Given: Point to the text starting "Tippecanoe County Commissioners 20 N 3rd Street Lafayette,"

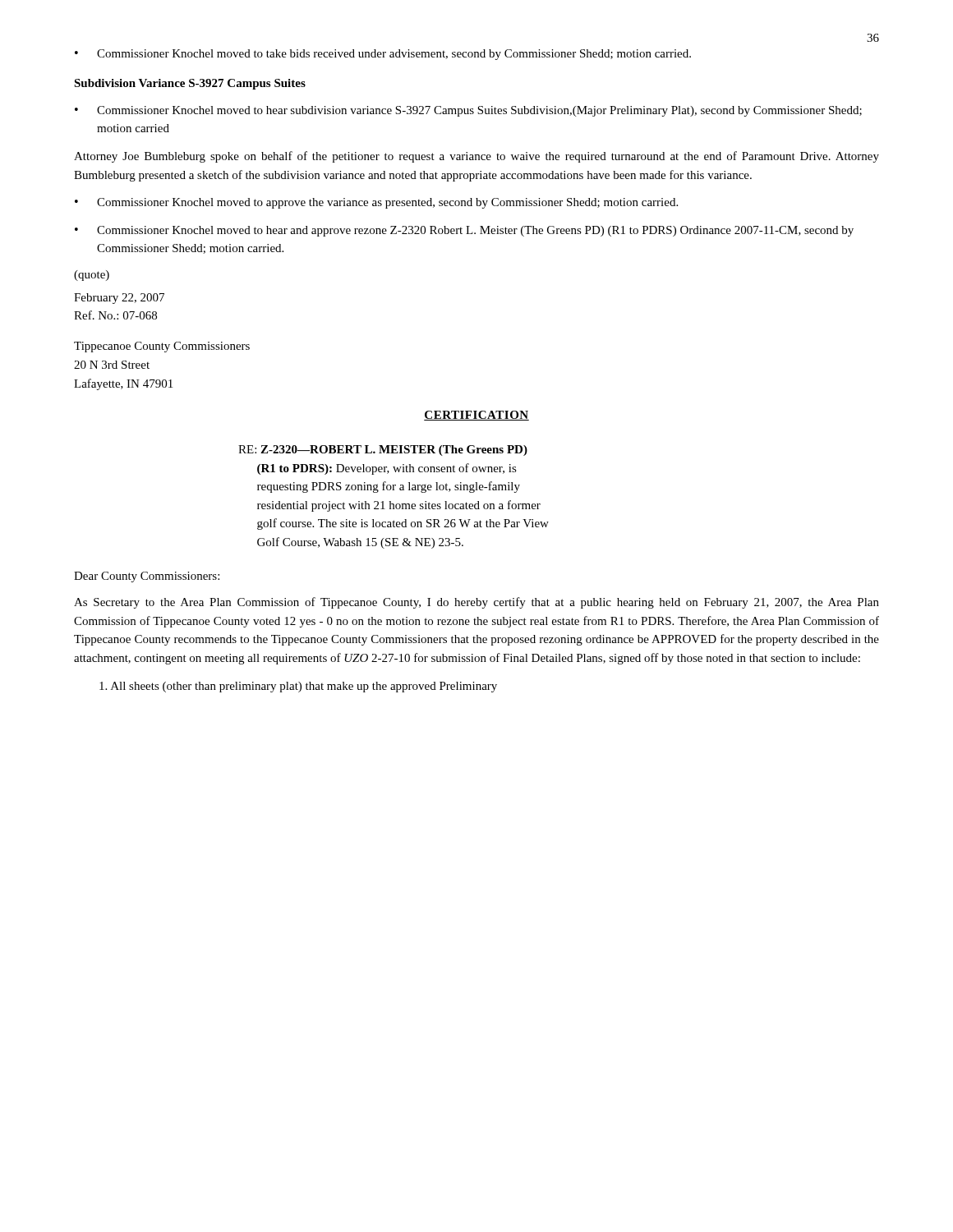Looking at the screenshot, I should (x=162, y=347).
